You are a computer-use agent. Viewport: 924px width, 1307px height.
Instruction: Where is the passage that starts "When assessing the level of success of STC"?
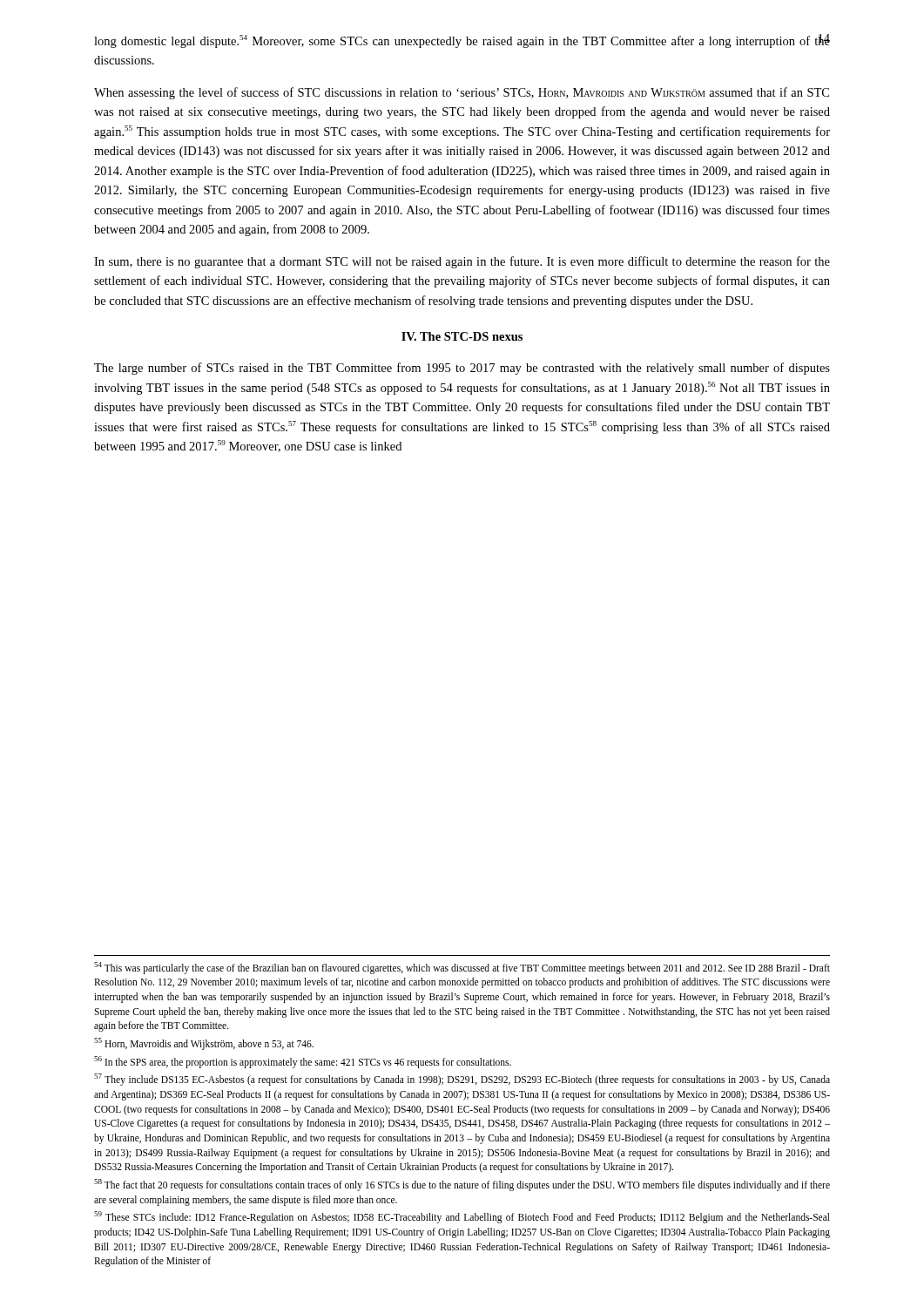click(462, 161)
